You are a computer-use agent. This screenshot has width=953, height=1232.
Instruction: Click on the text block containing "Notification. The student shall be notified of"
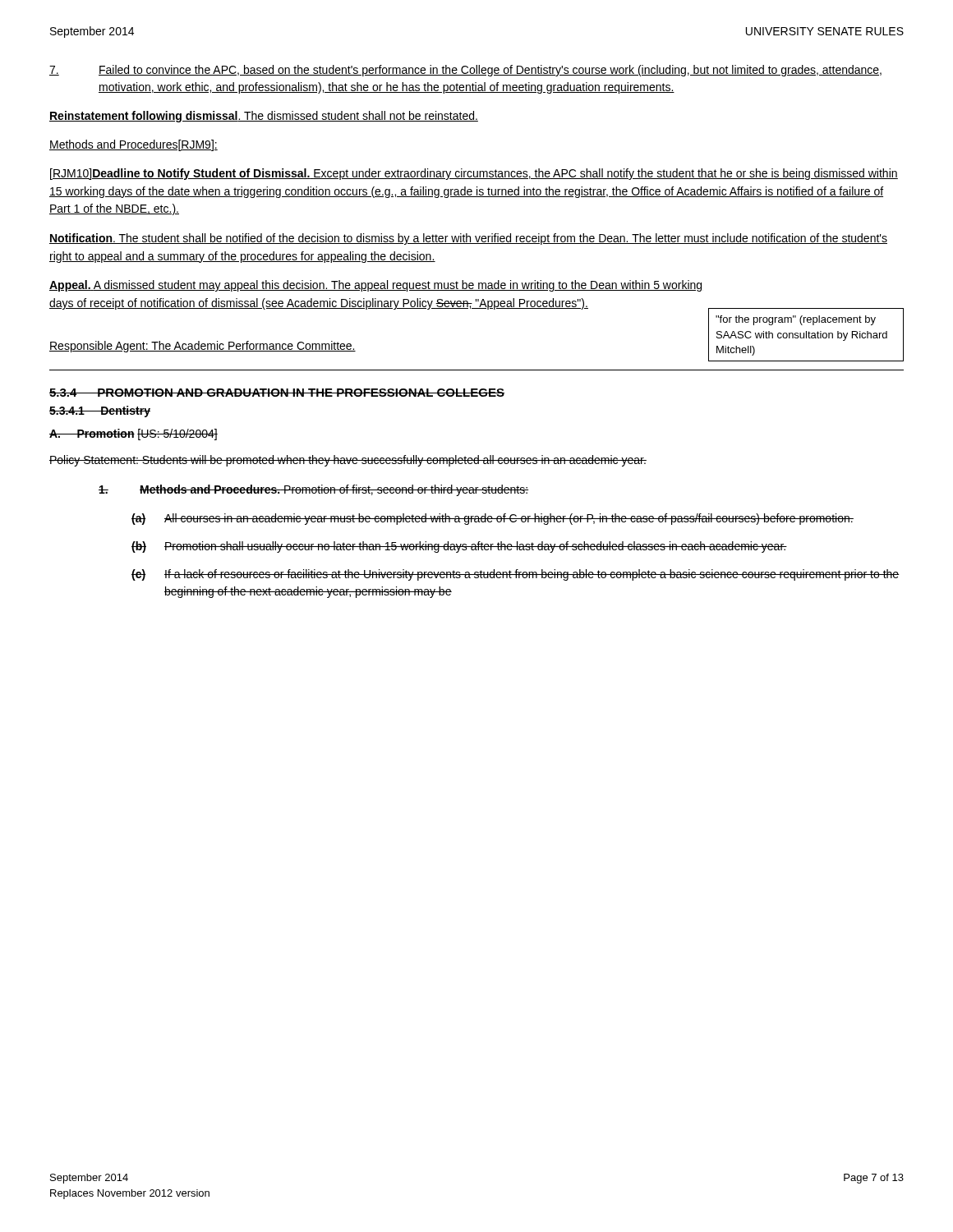pyautogui.click(x=468, y=247)
